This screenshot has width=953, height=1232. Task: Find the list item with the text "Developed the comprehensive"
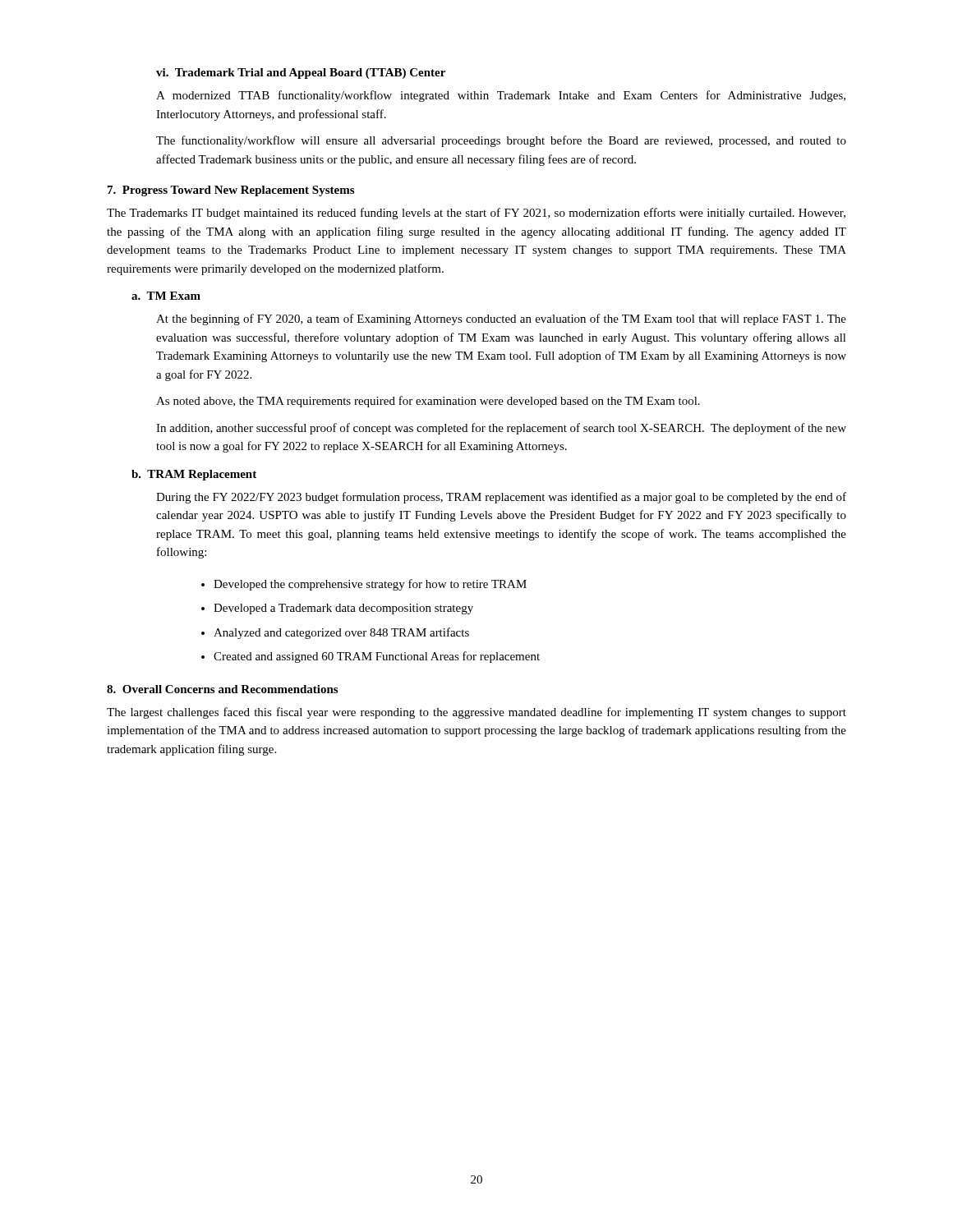370,584
